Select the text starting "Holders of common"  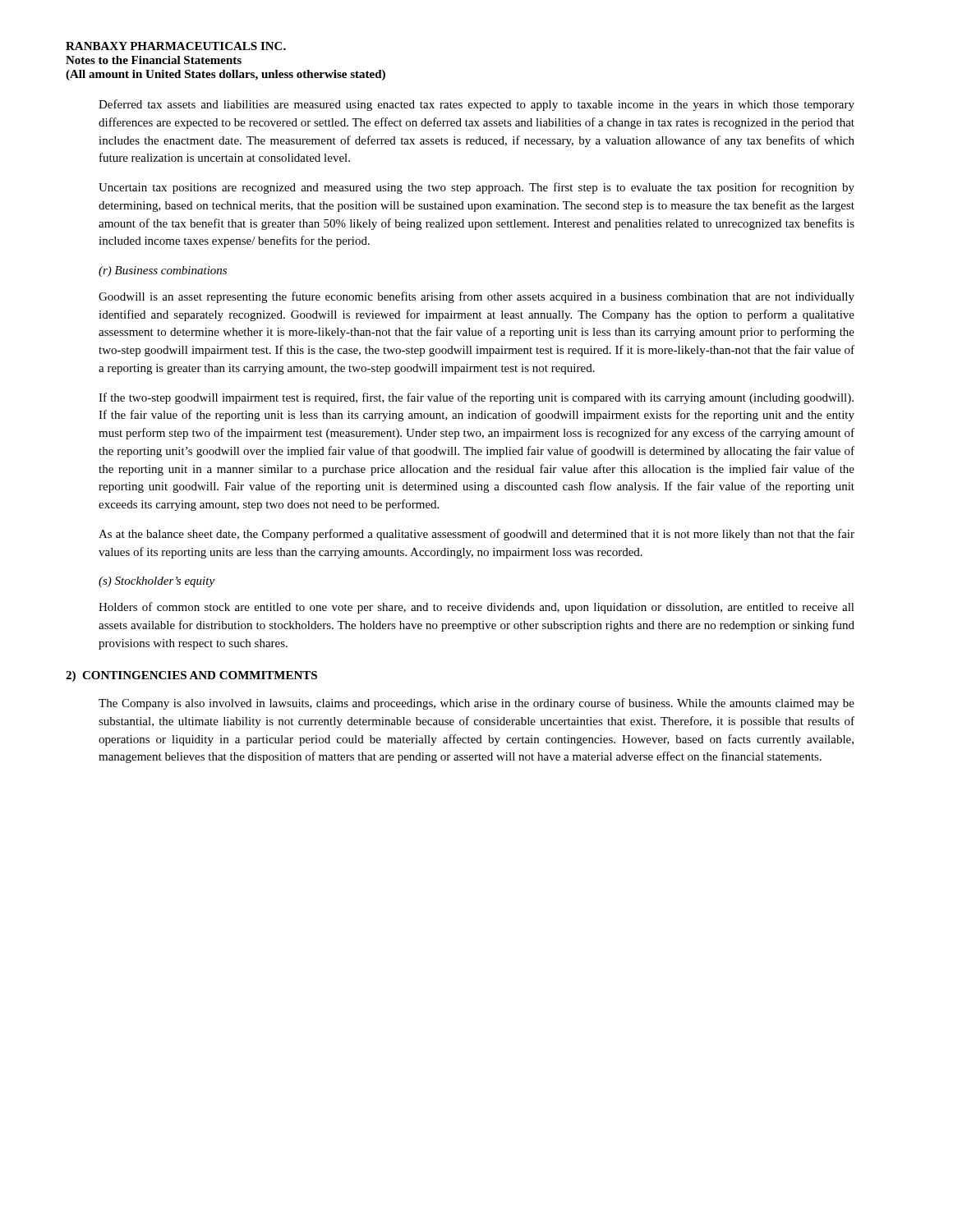click(x=476, y=626)
